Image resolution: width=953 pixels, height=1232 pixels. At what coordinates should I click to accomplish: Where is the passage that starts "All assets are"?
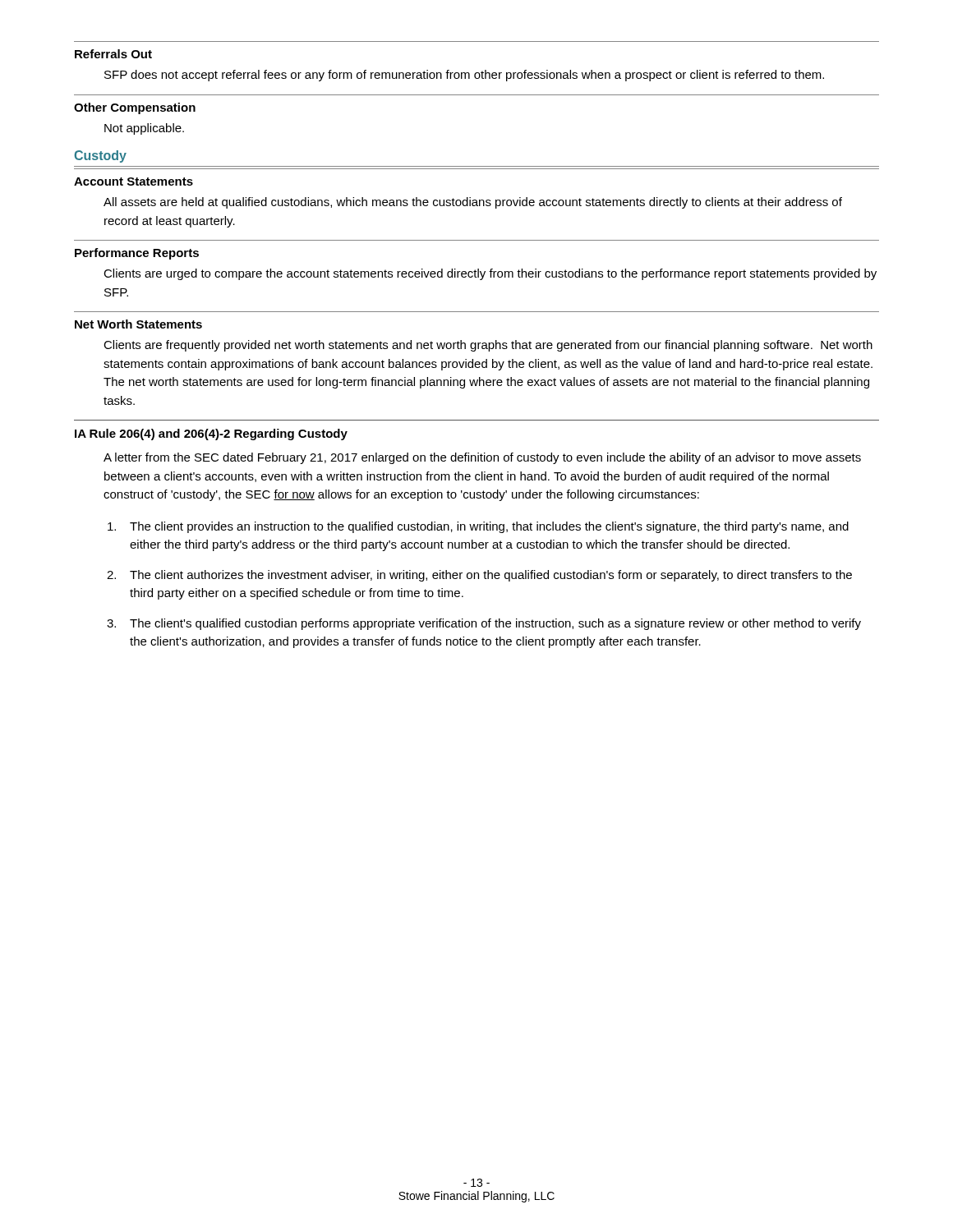[x=473, y=211]
